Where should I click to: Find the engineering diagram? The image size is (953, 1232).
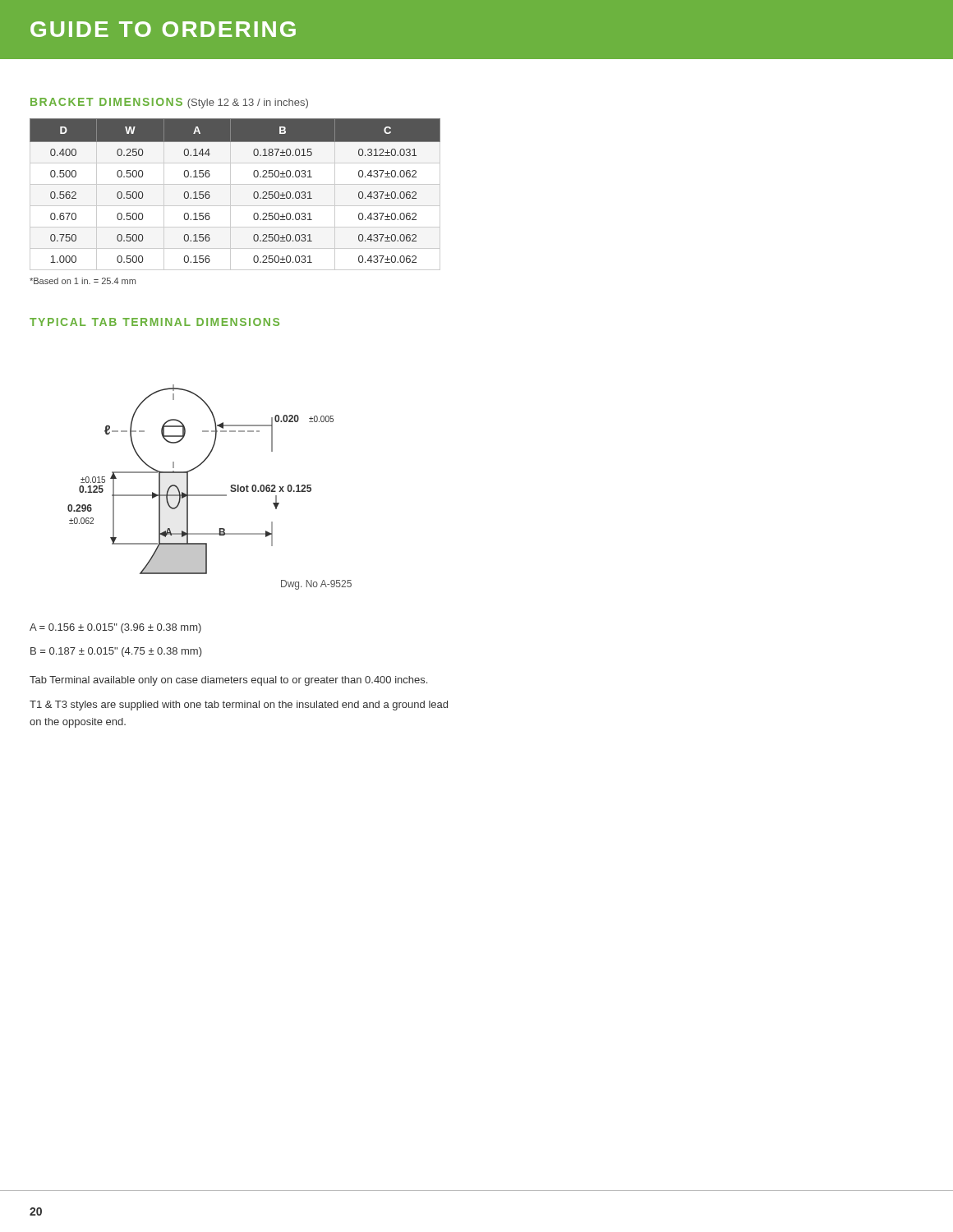point(476,476)
